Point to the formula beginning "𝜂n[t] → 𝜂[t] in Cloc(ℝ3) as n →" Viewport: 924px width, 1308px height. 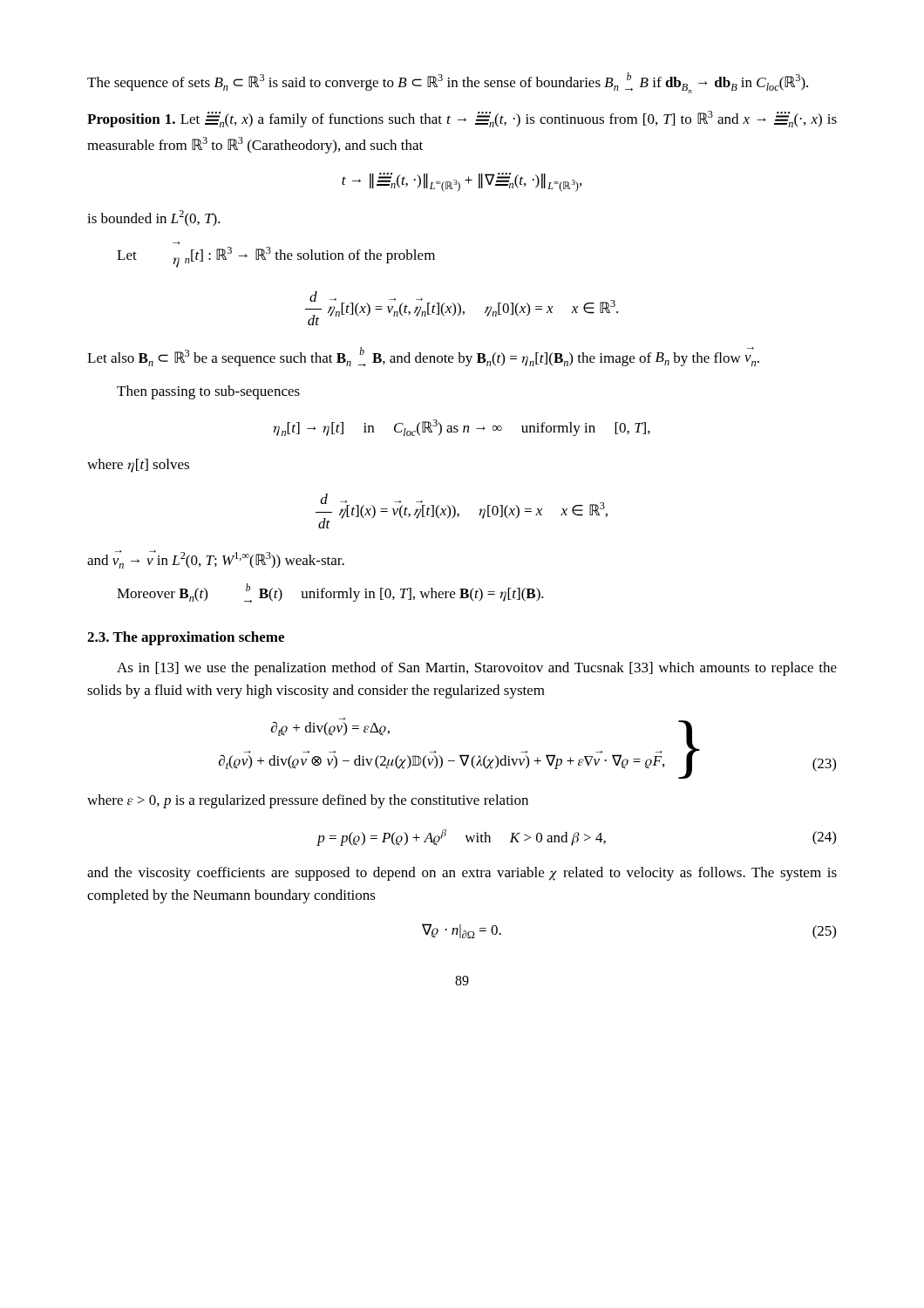coord(462,428)
